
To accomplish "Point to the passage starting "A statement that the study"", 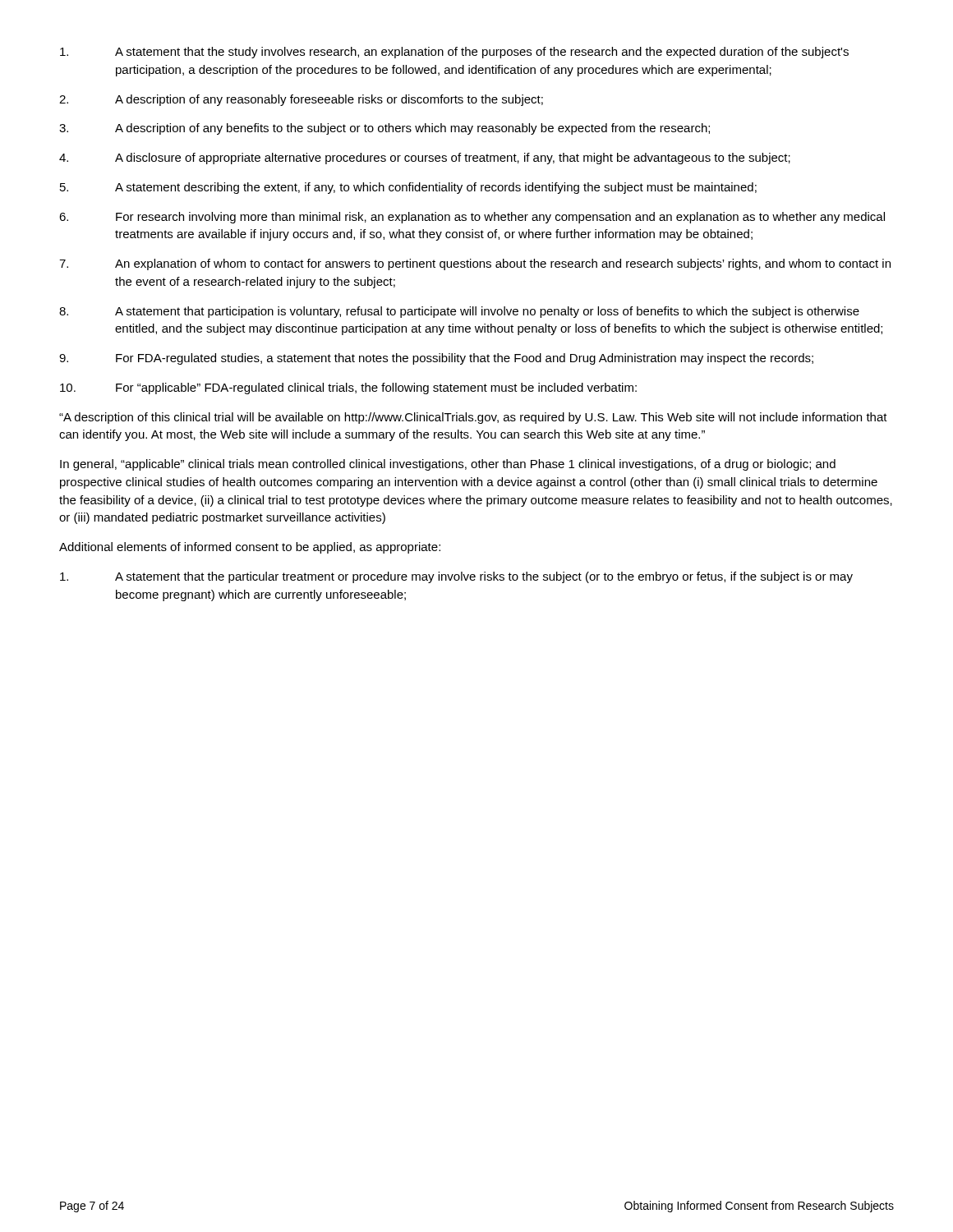I will pos(476,61).
